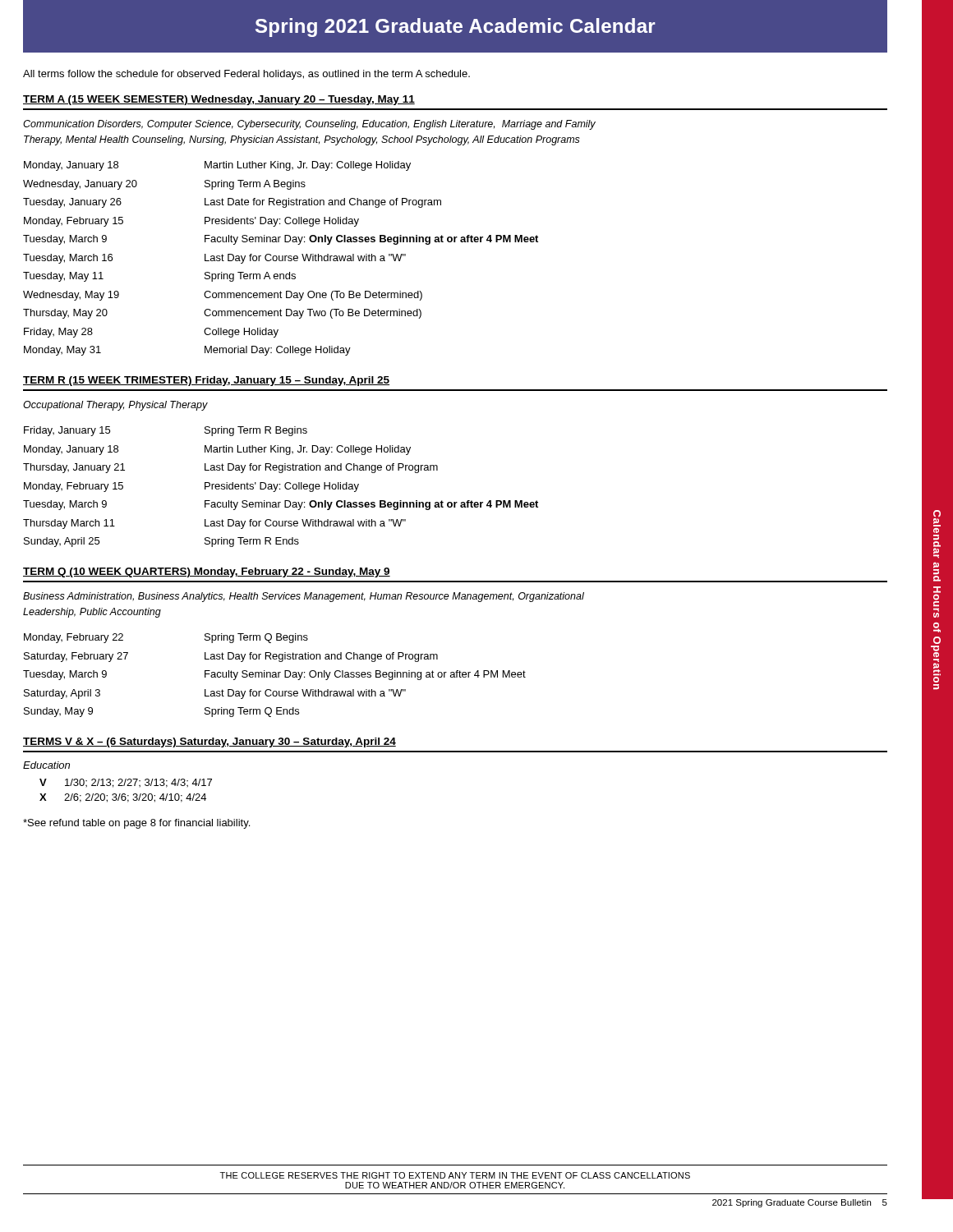This screenshot has width=953, height=1232.
Task: Where does it say "Spring 2021 Graduate Academic Calendar"?
Action: 455,26
